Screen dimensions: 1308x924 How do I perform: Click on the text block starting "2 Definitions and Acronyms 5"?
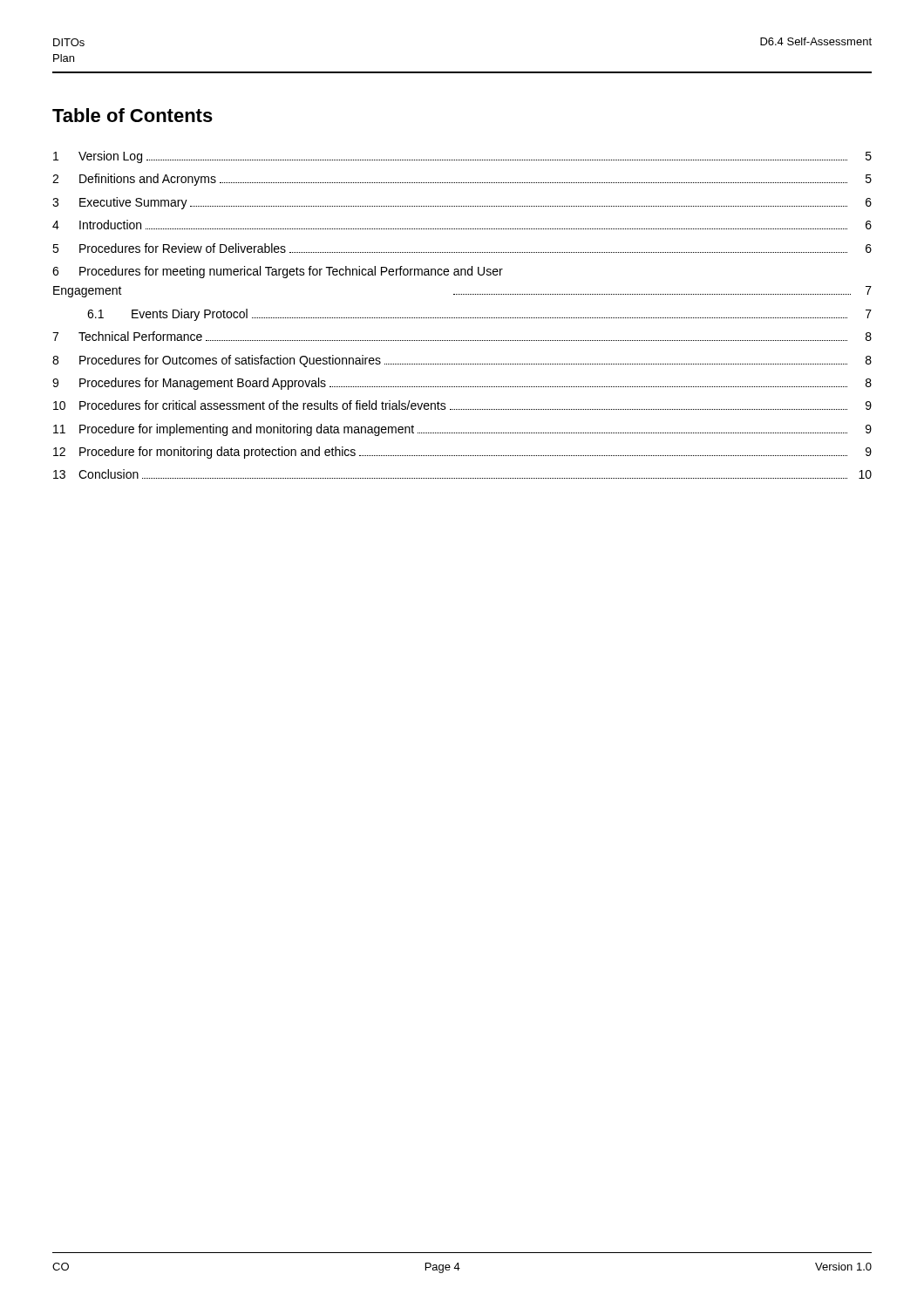coord(462,179)
